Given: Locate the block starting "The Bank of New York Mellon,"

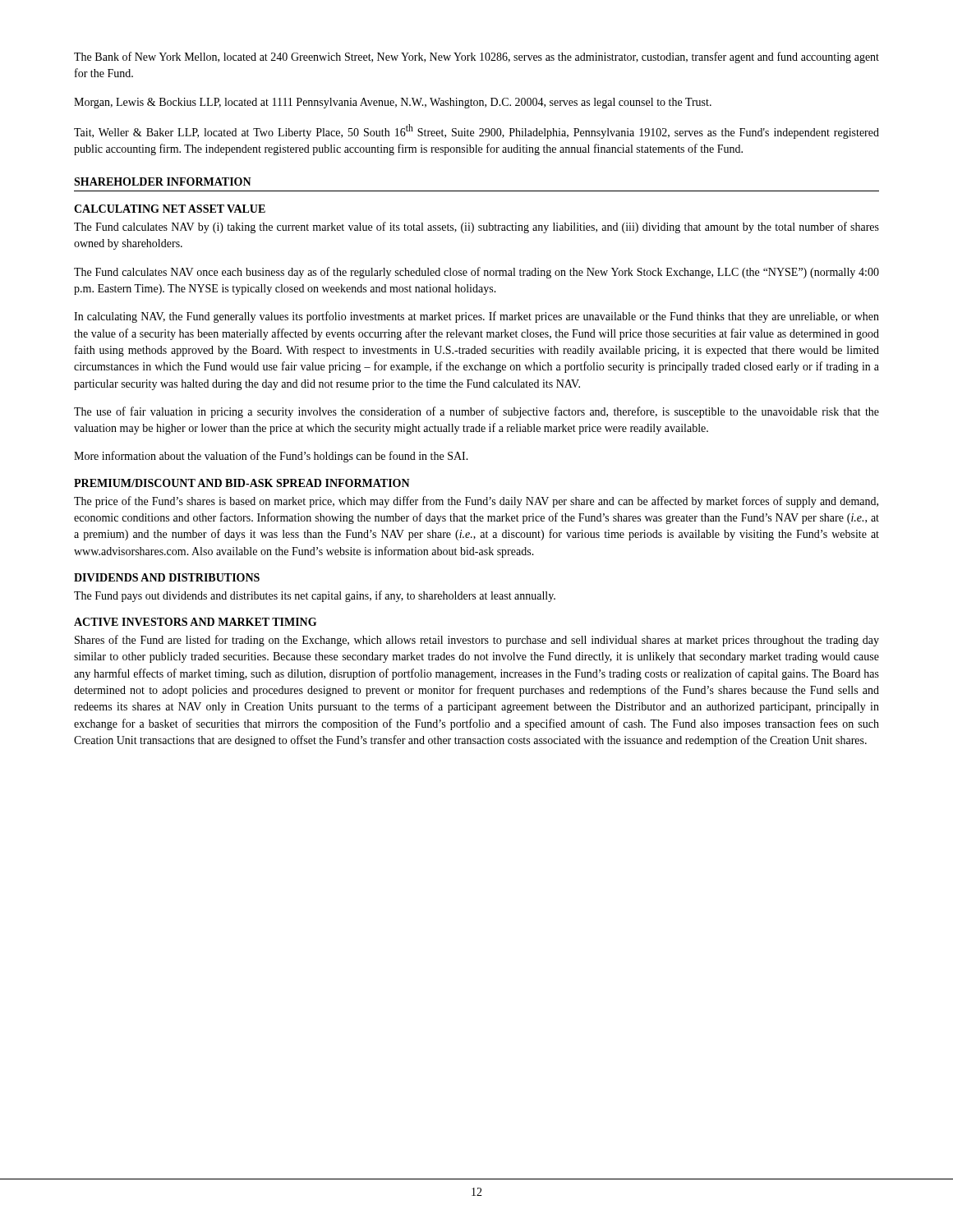Looking at the screenshot, I should 476,65.
